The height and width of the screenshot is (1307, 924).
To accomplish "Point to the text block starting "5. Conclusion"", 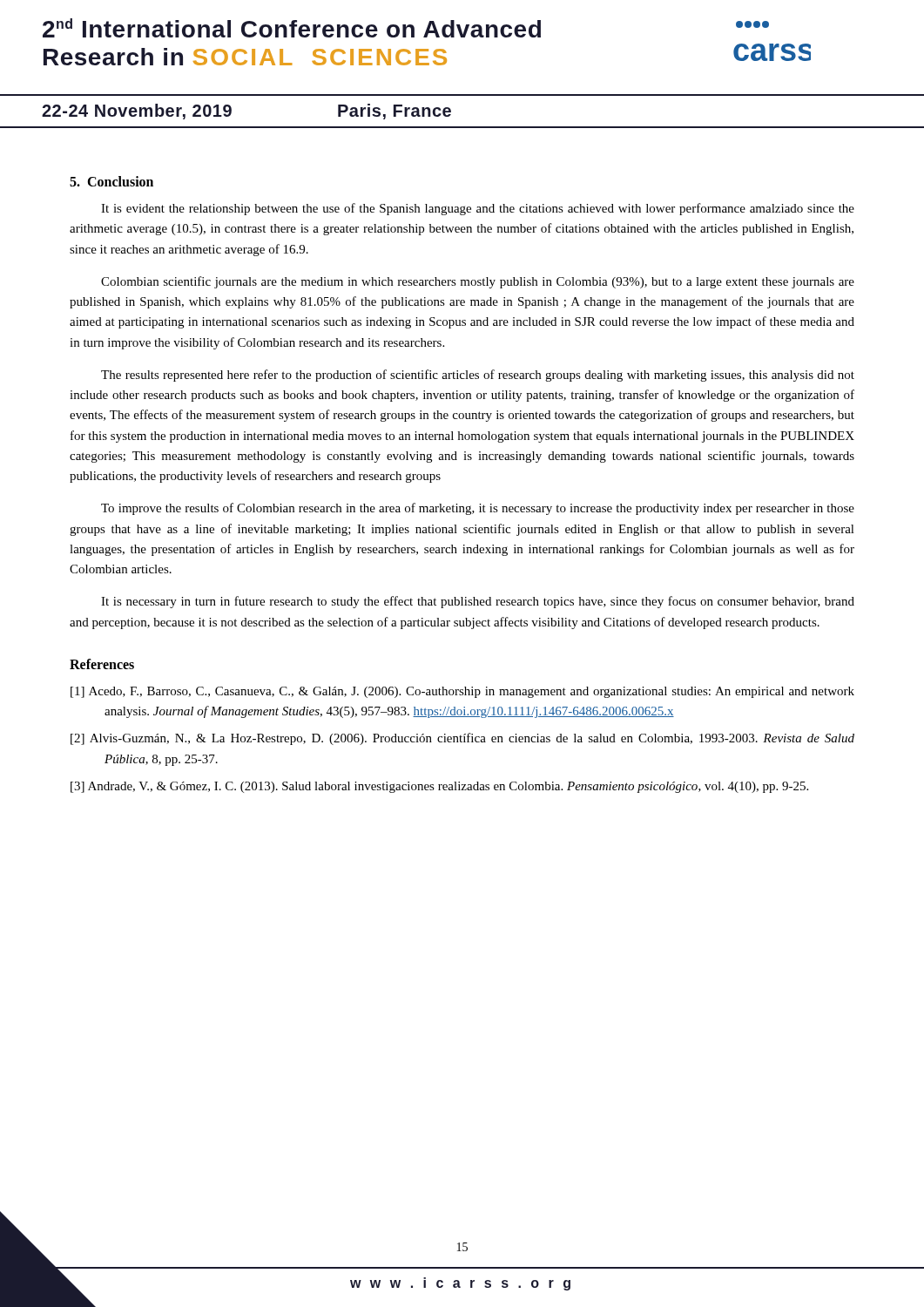I will pos(112,182).
